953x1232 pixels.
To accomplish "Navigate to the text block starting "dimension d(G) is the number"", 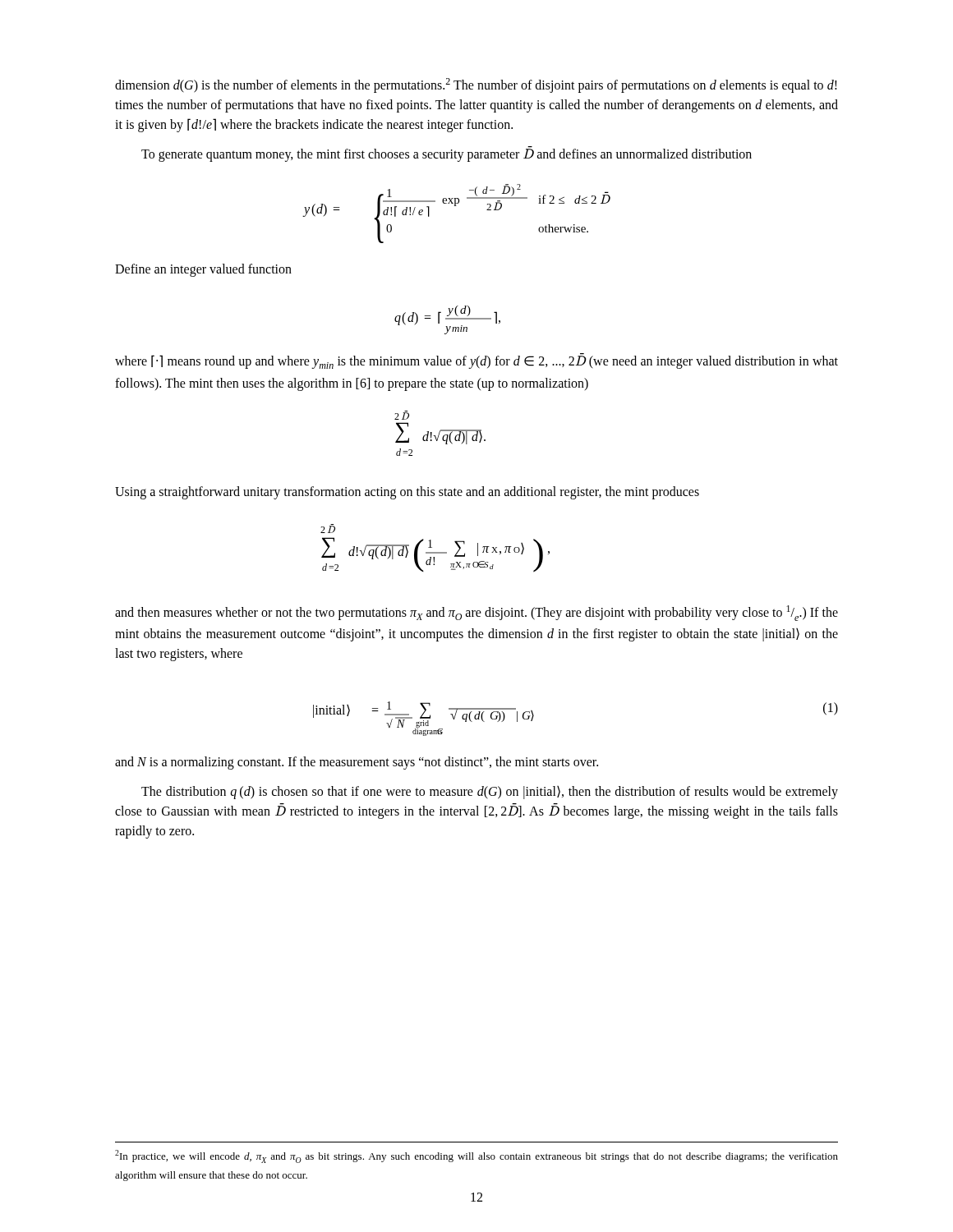I will (476, 104).
